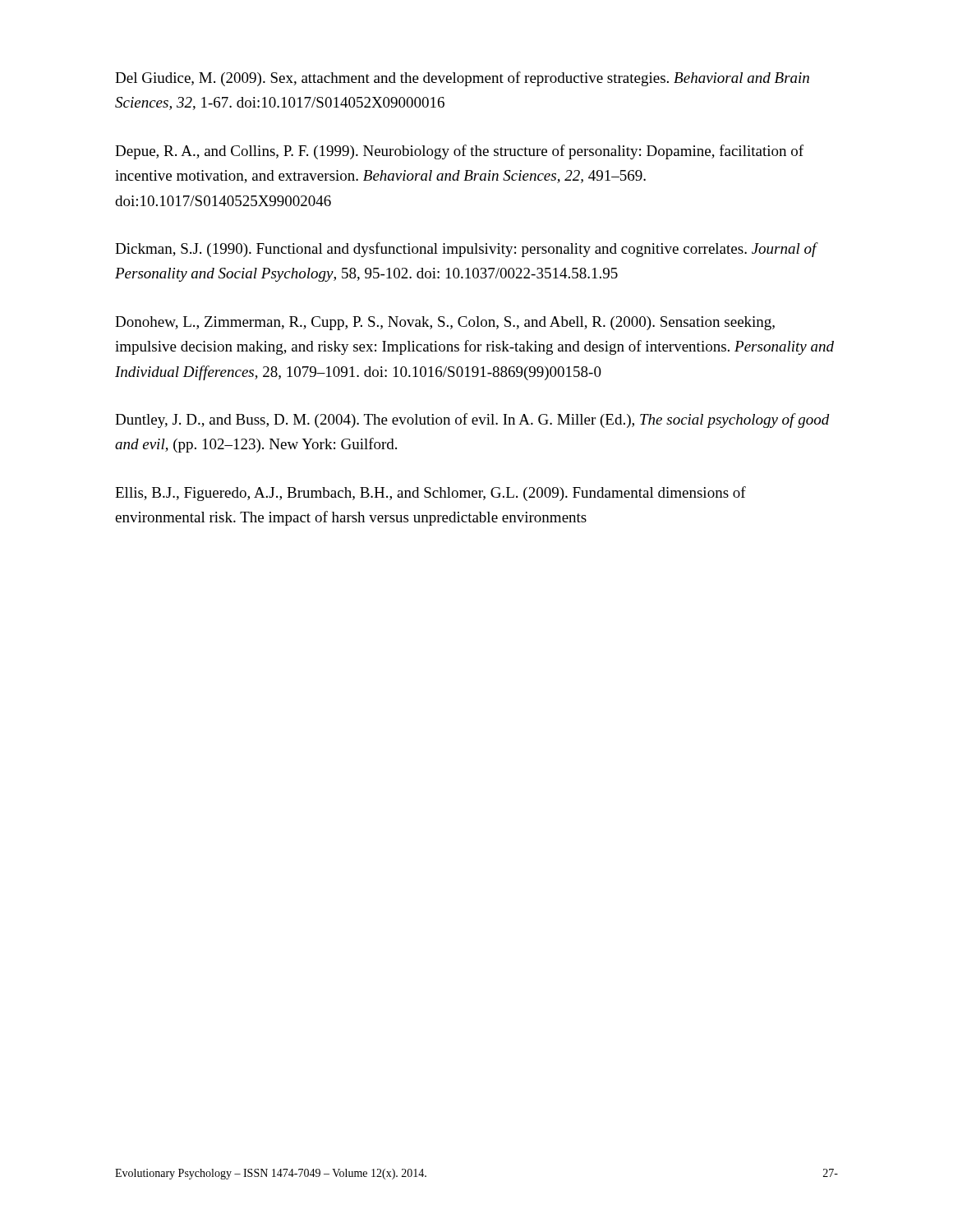Navigate to the region starting "Depue, R. A., and Collins,"
953x1232 pixels.
click(476, 176)
